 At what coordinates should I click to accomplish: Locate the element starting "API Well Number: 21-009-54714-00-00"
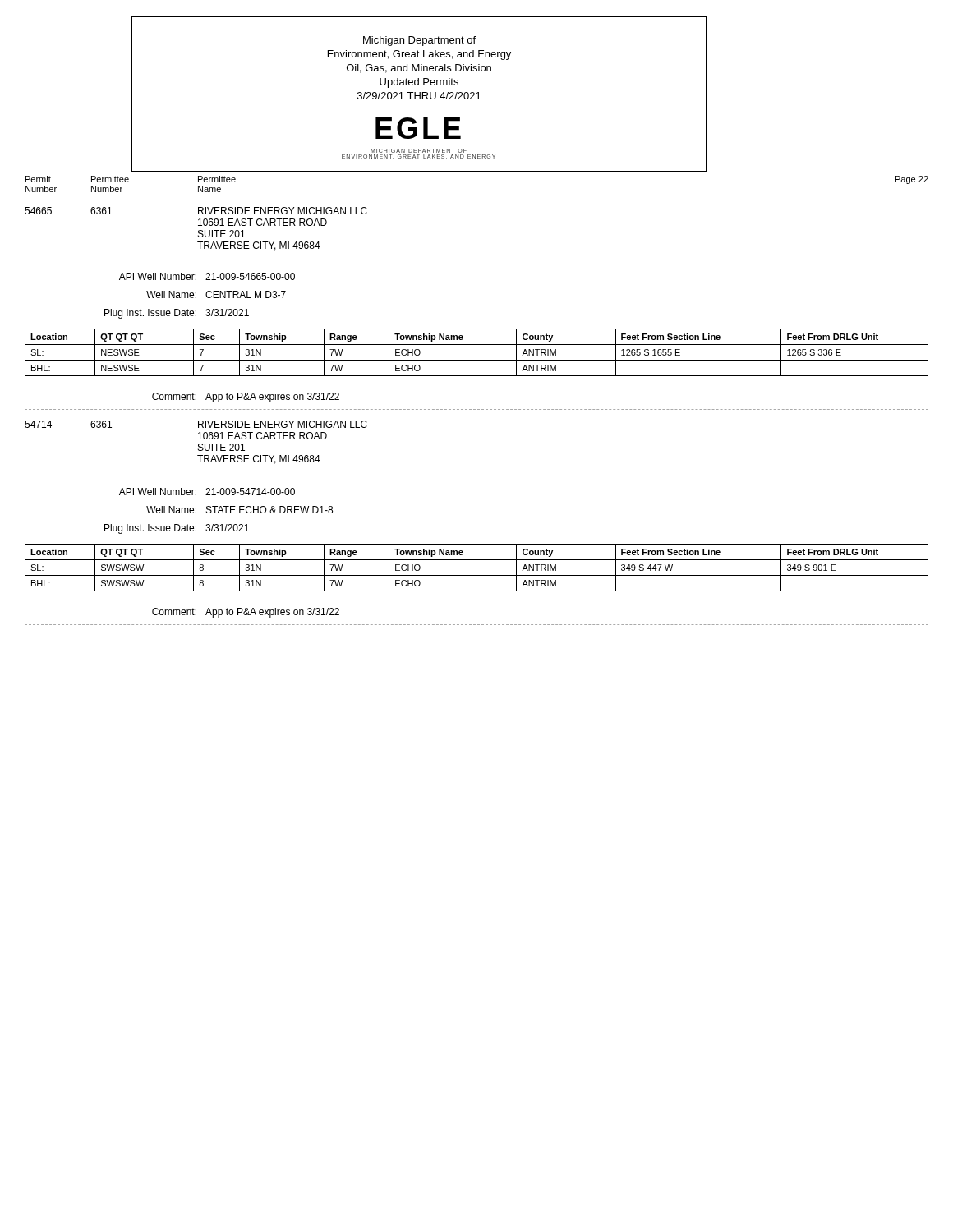(160, 492)
